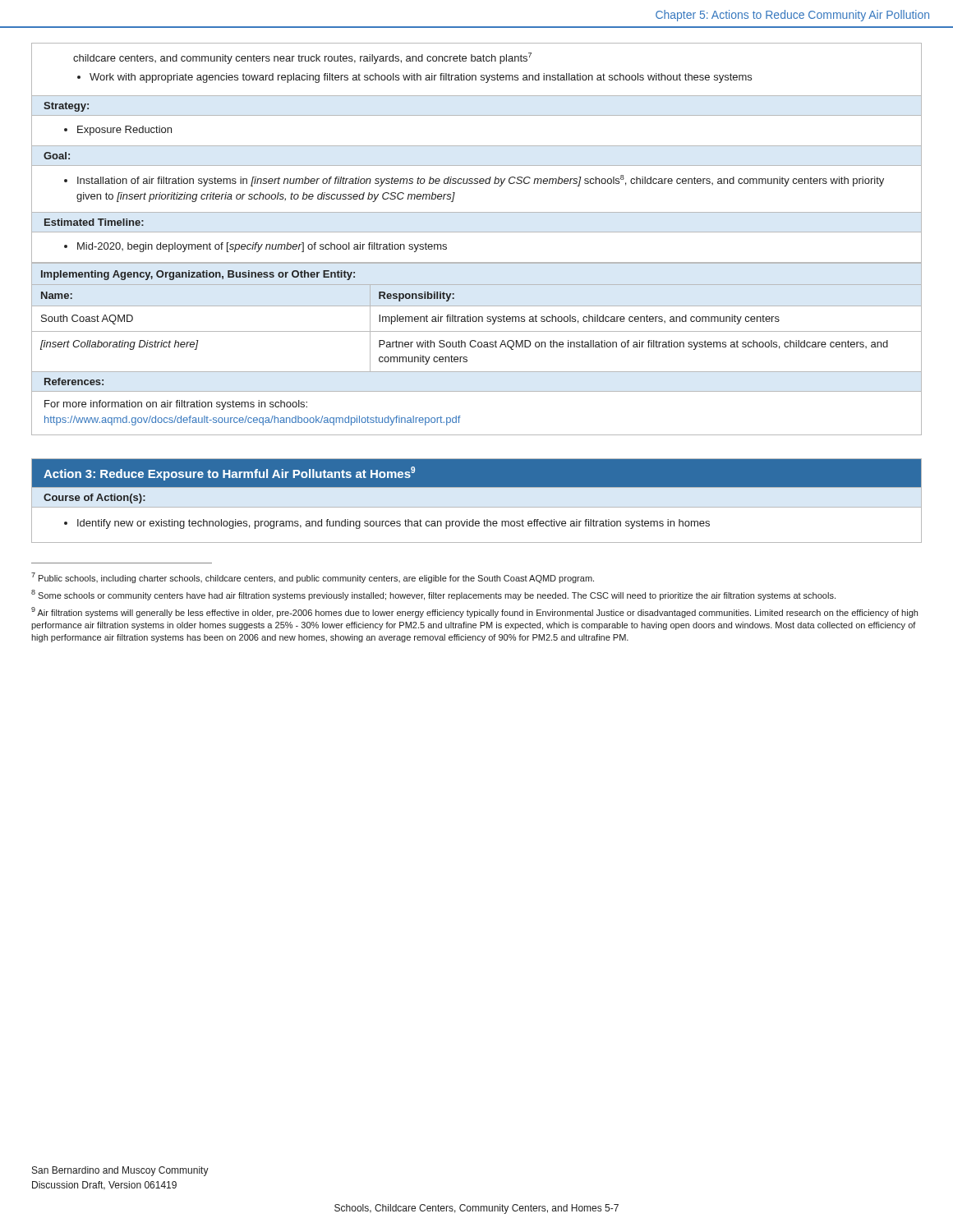
Task: Select the footnote with the text "7 Public schools, including charter"
Action: (313, 577)
